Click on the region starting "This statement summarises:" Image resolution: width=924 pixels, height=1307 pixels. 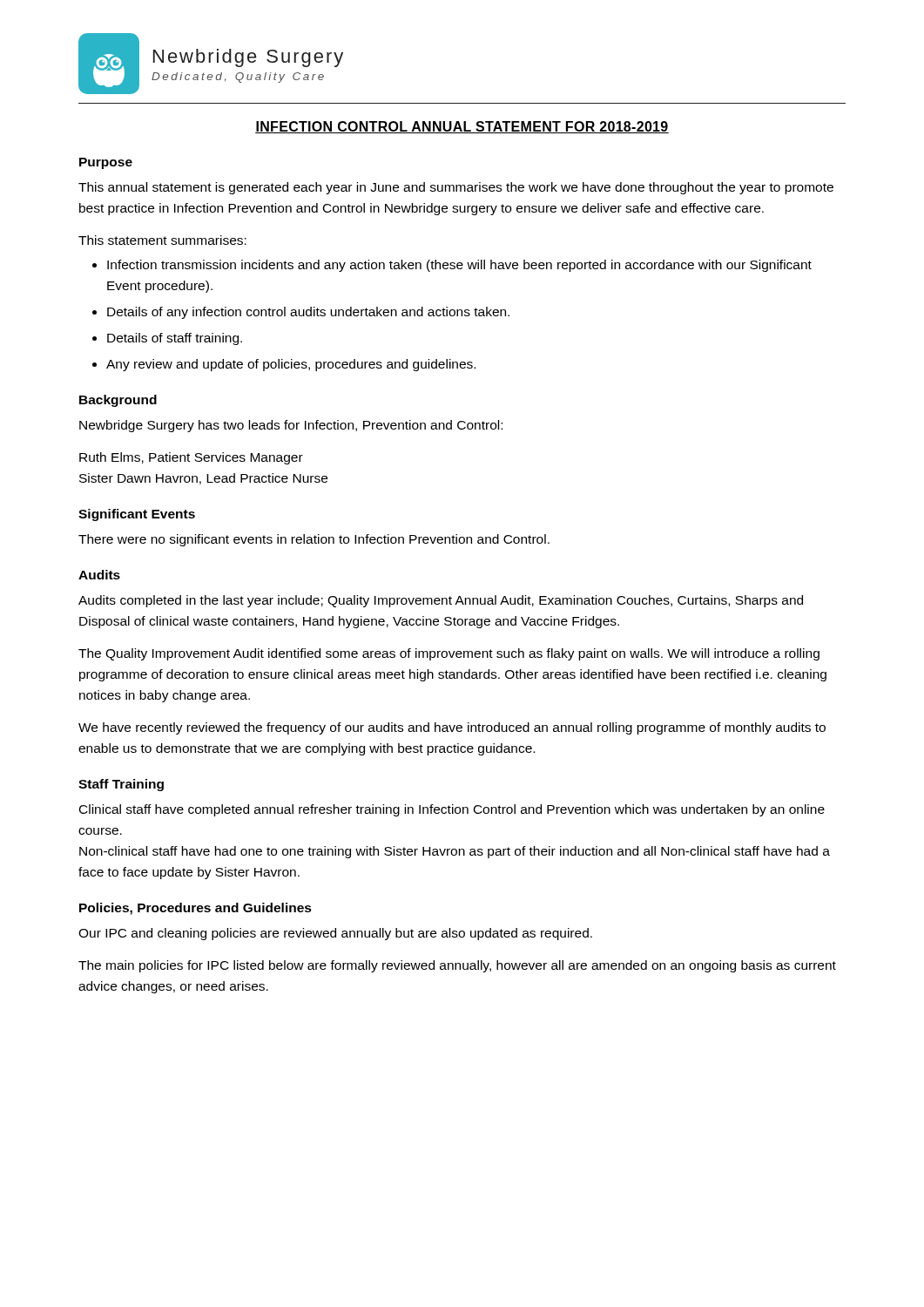(x=163, y=240)
